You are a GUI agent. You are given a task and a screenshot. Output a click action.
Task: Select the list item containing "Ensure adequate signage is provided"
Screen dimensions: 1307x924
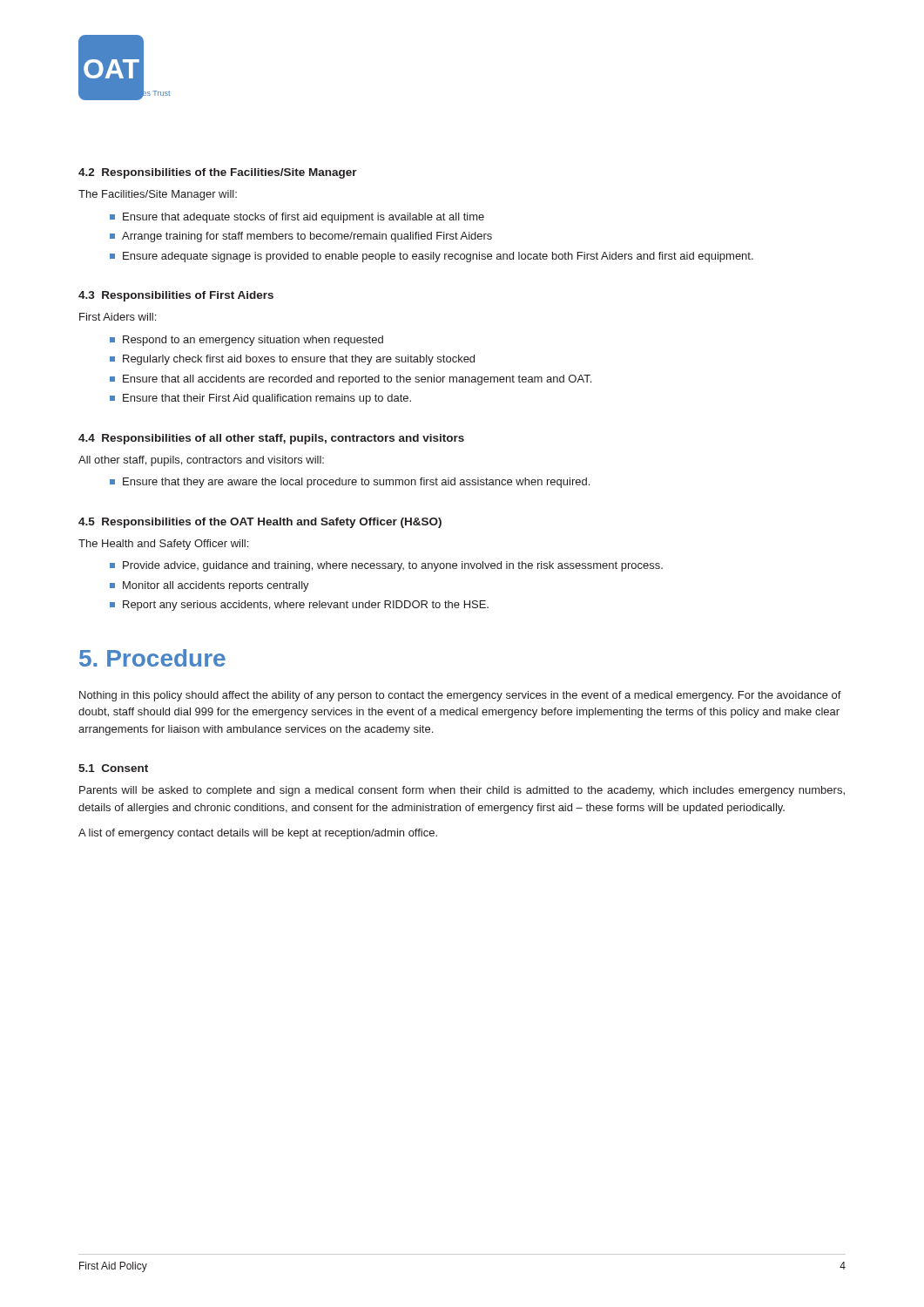click(438, 255)
